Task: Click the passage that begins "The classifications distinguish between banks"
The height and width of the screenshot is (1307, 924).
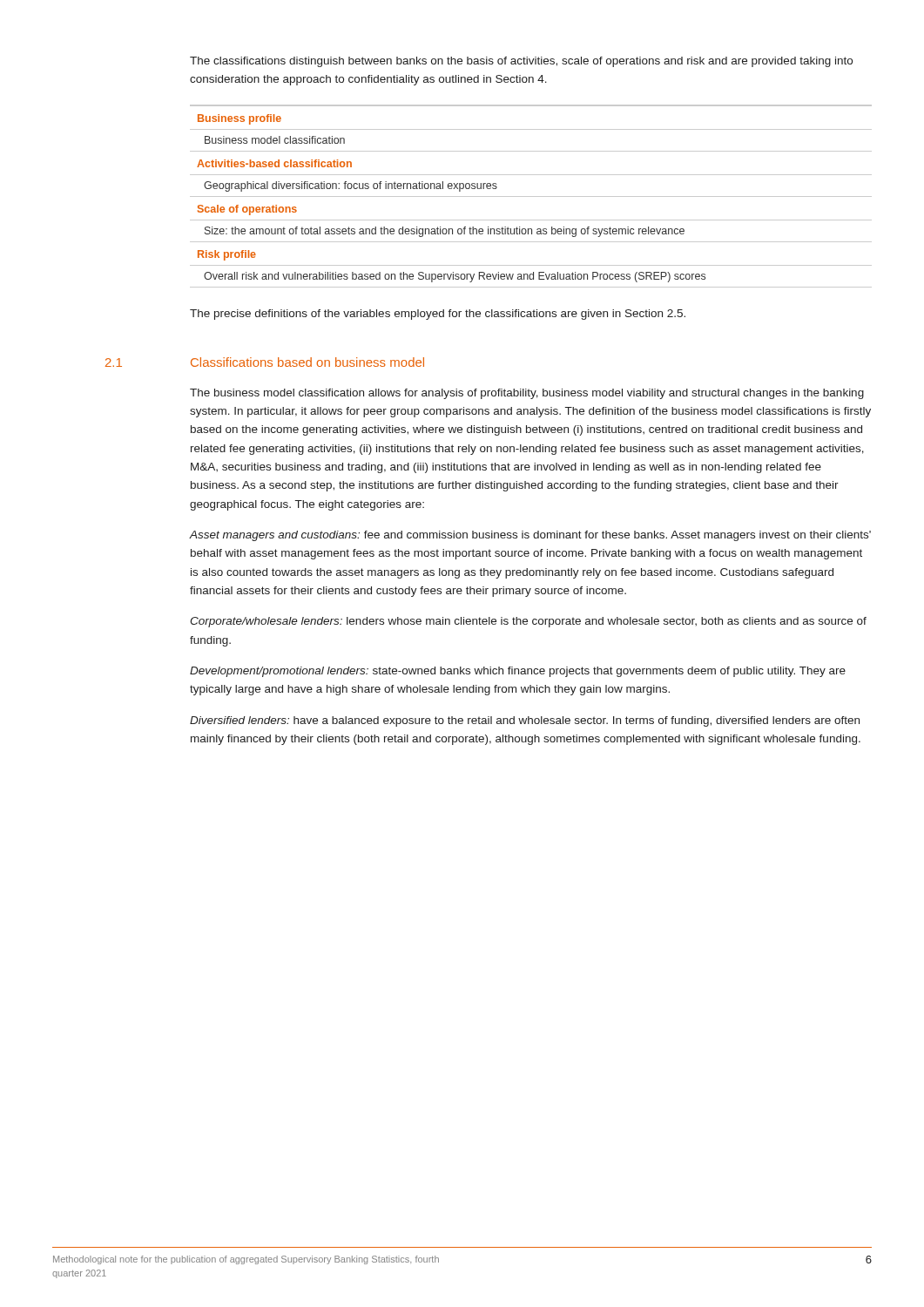Action: click(x=522, y=70)
